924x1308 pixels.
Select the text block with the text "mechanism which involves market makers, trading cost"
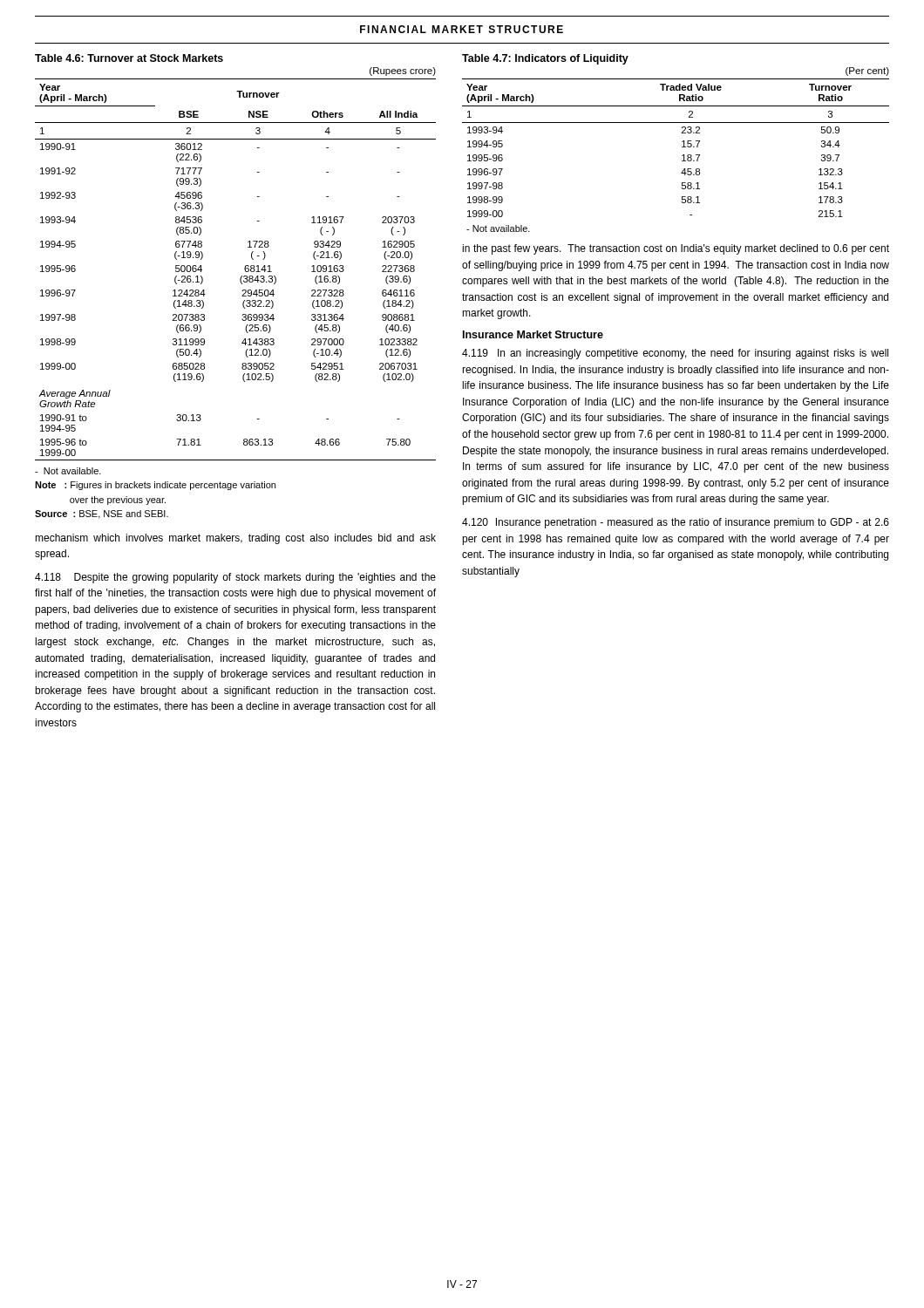pyautogui.click(x=235, y=546)
